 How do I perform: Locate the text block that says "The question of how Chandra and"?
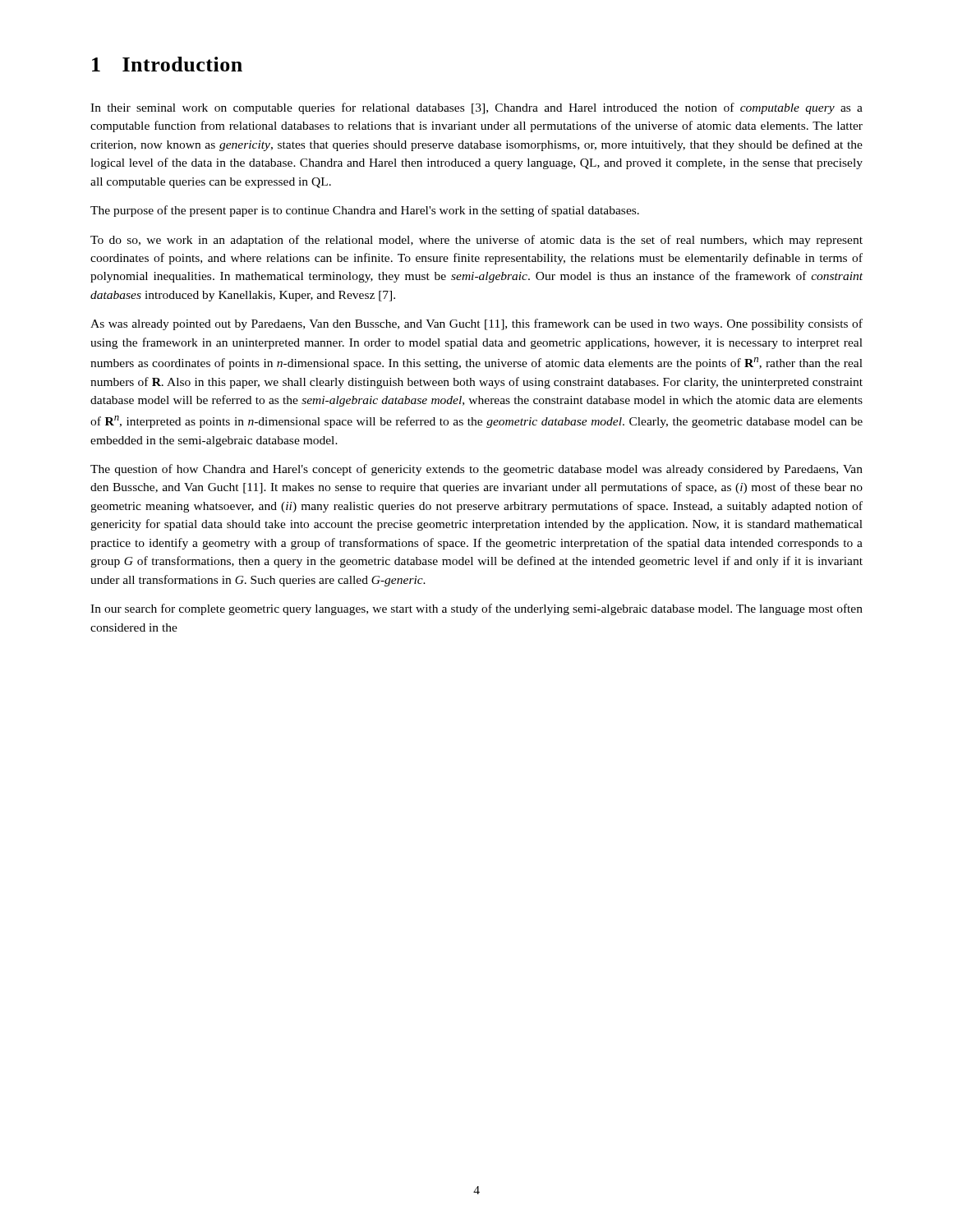point(476,525)
